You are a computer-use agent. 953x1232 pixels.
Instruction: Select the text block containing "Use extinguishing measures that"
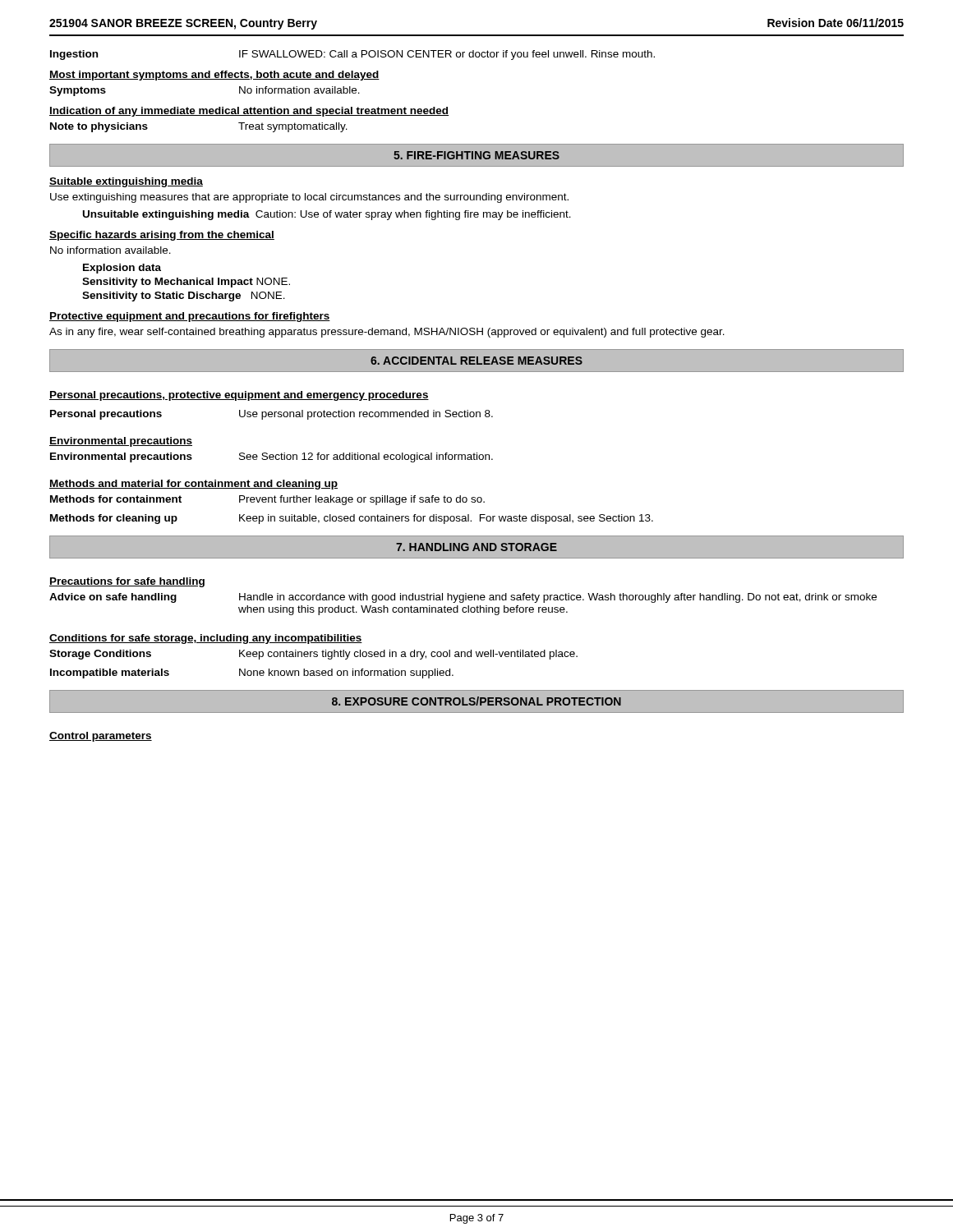pos(309,197)
